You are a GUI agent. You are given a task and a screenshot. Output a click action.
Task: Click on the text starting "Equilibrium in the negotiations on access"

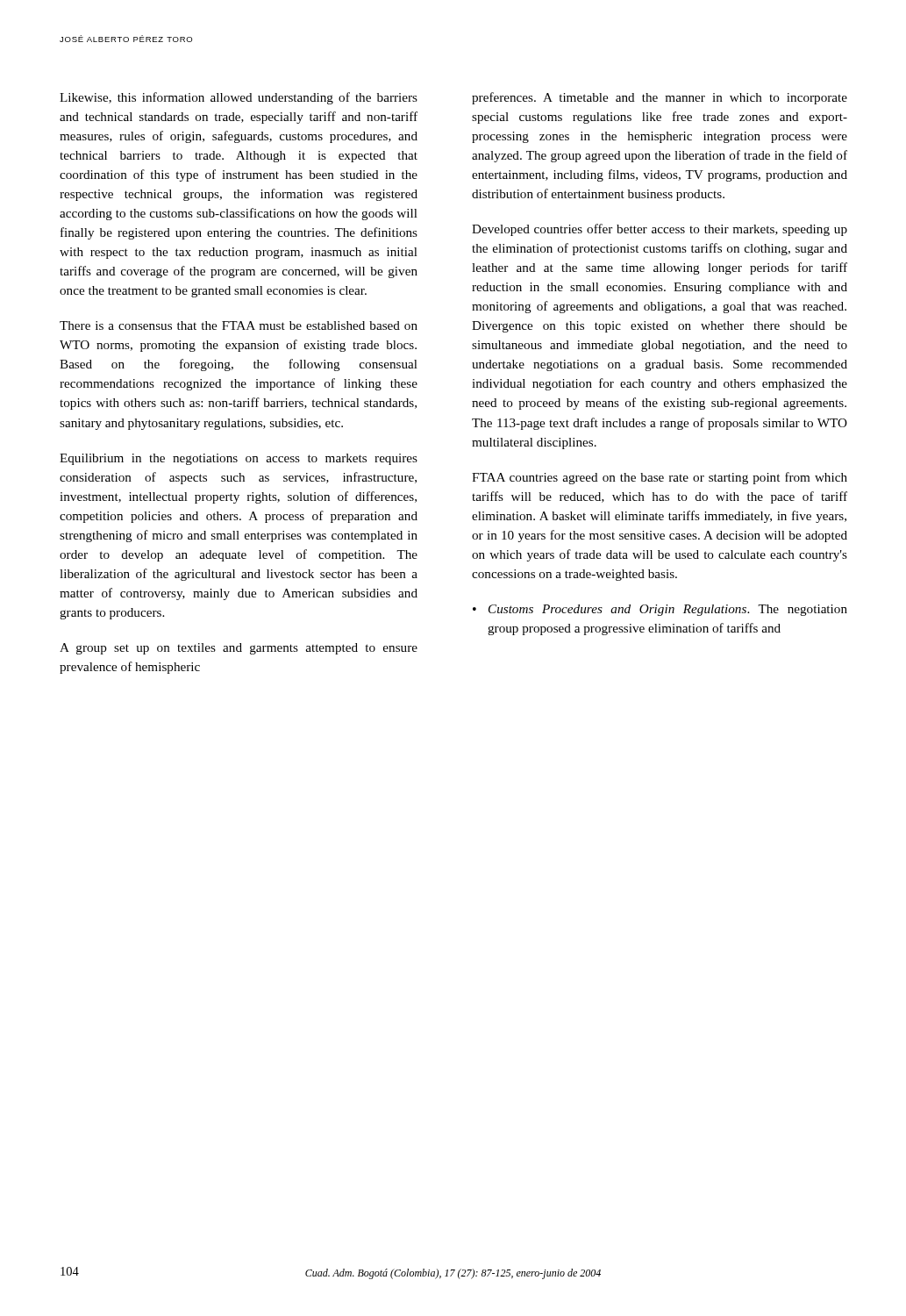point(239,534)
